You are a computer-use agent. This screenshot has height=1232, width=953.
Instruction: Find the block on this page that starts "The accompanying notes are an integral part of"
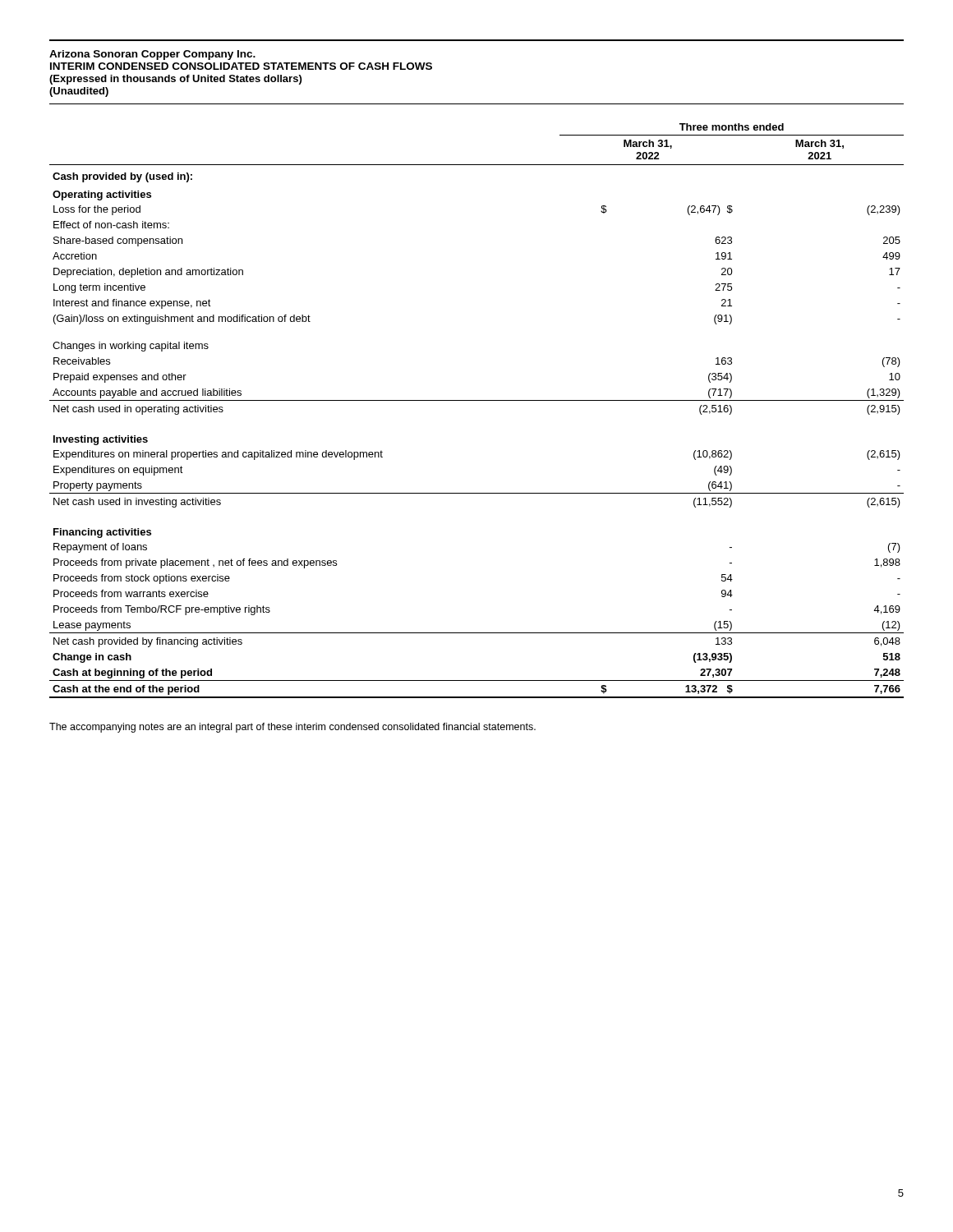pyautogui.click(x=293, y=727)
